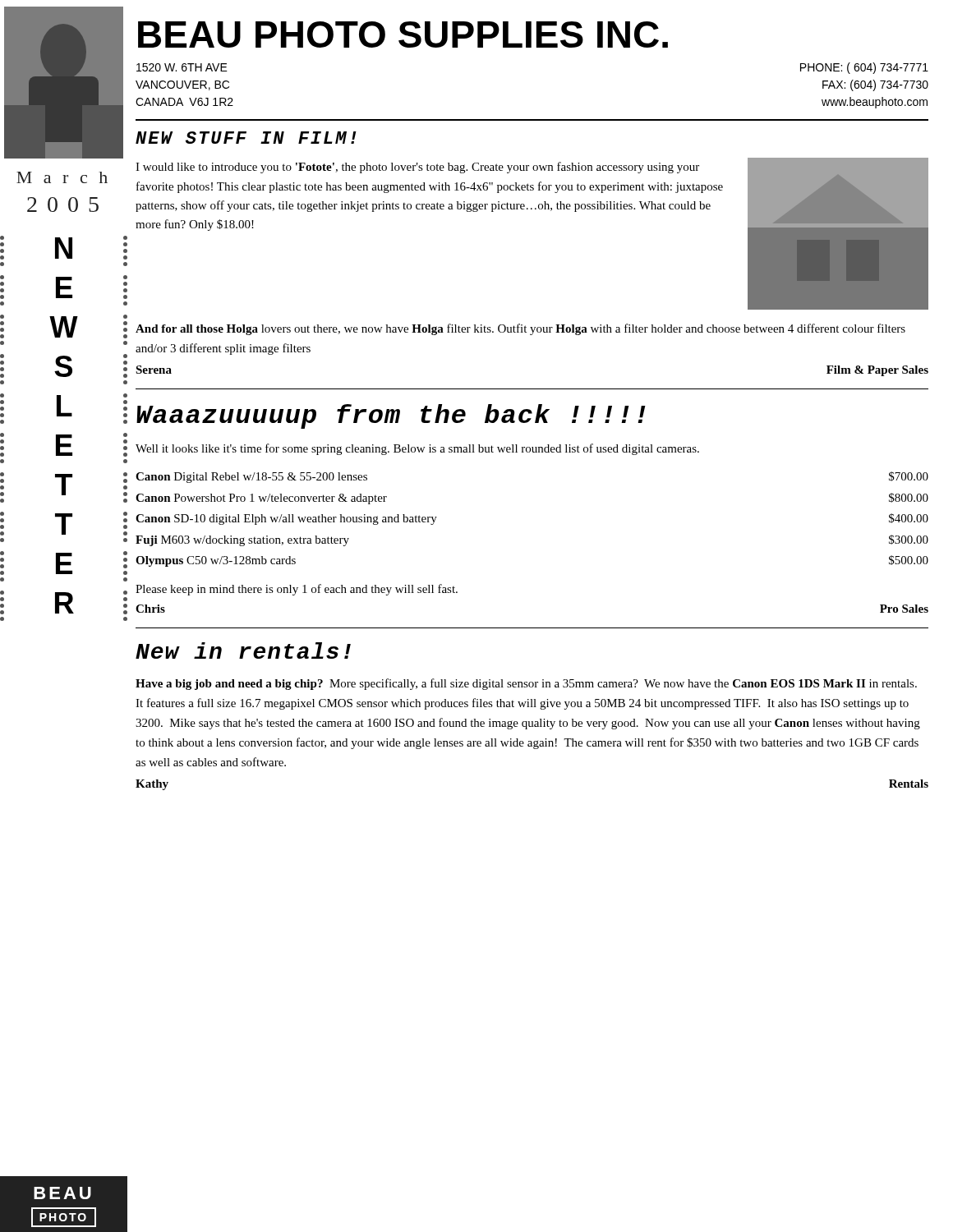Navigate to the element starting "And for all those Holga lovers"
The image size is (953, 1232).
[x=521, y=338]
